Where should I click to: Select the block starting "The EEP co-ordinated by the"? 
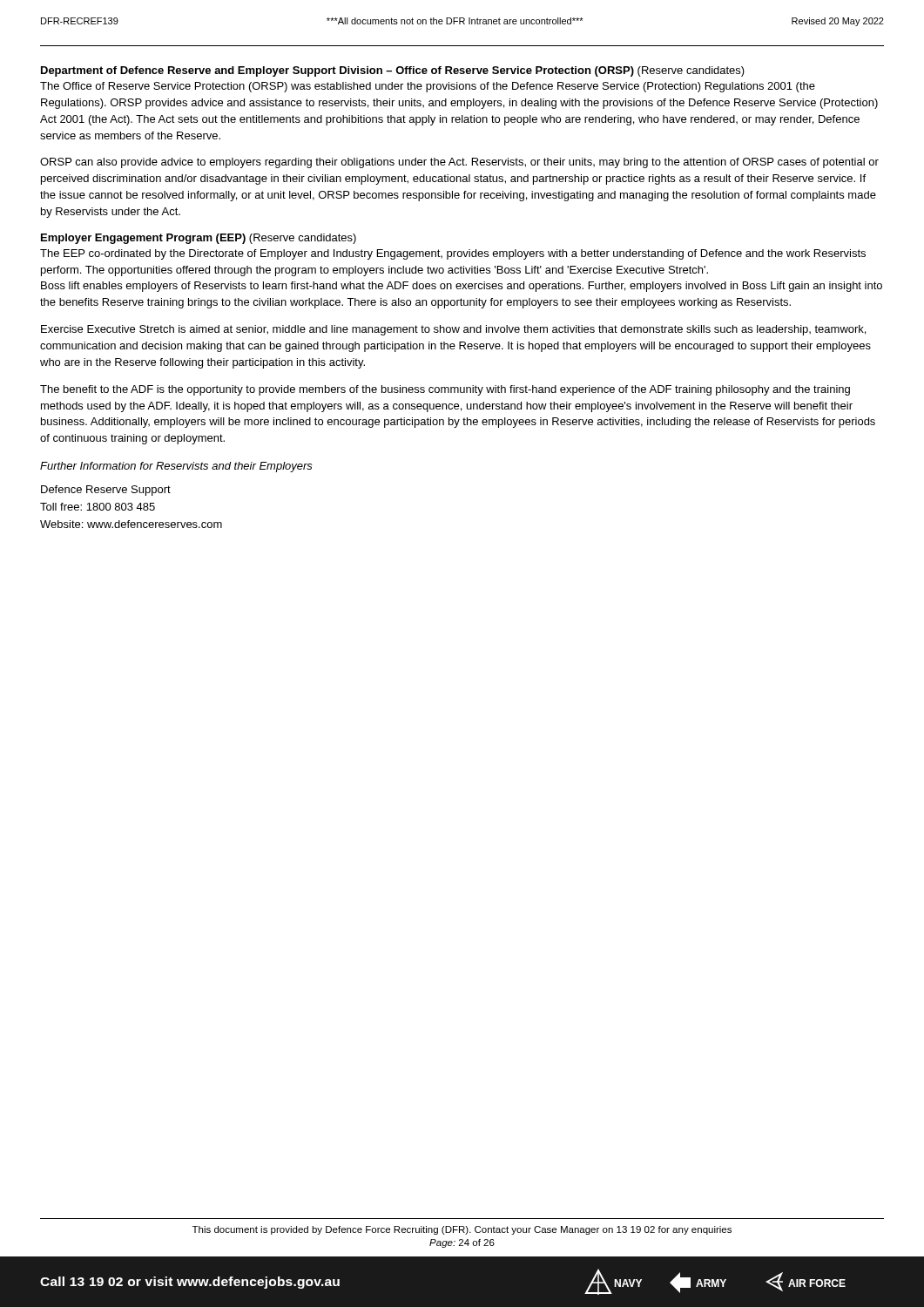point(461,278)
